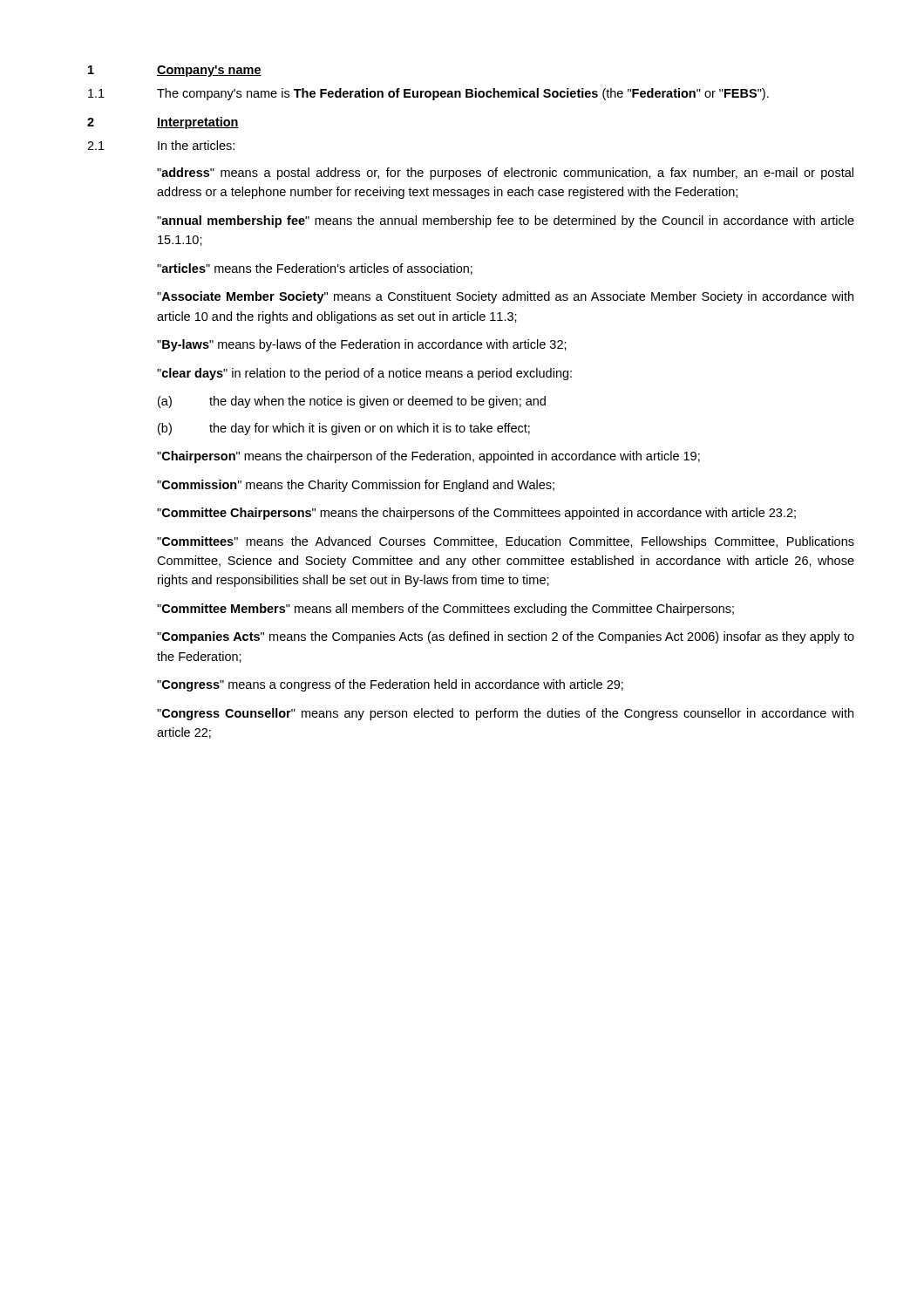
Task: Find the passage starting ""annual membership fee" means the annual membership fee"
Action: tap(506, 230)
